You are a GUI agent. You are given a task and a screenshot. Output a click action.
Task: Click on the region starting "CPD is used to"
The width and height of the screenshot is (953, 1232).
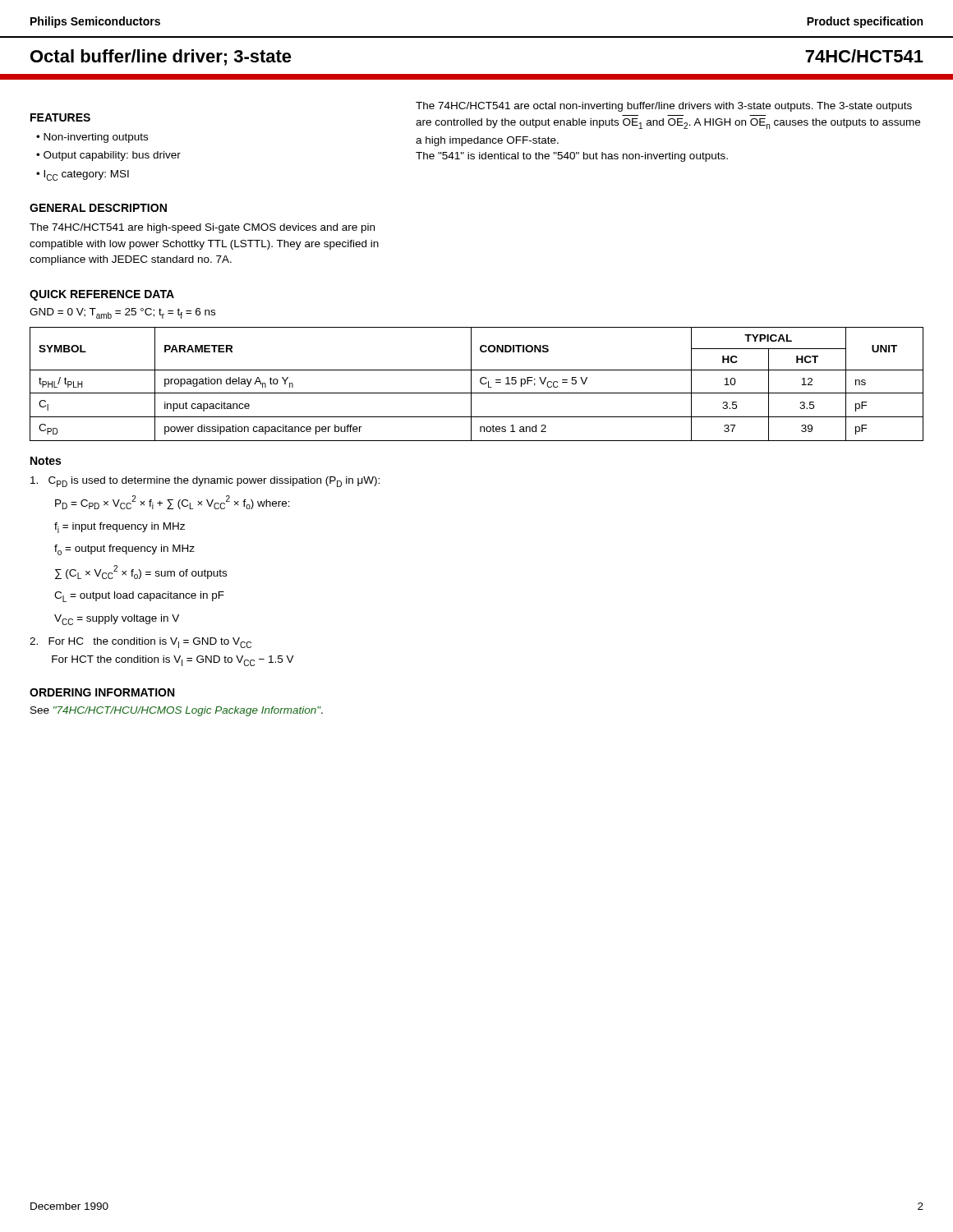tap(205, 481)
